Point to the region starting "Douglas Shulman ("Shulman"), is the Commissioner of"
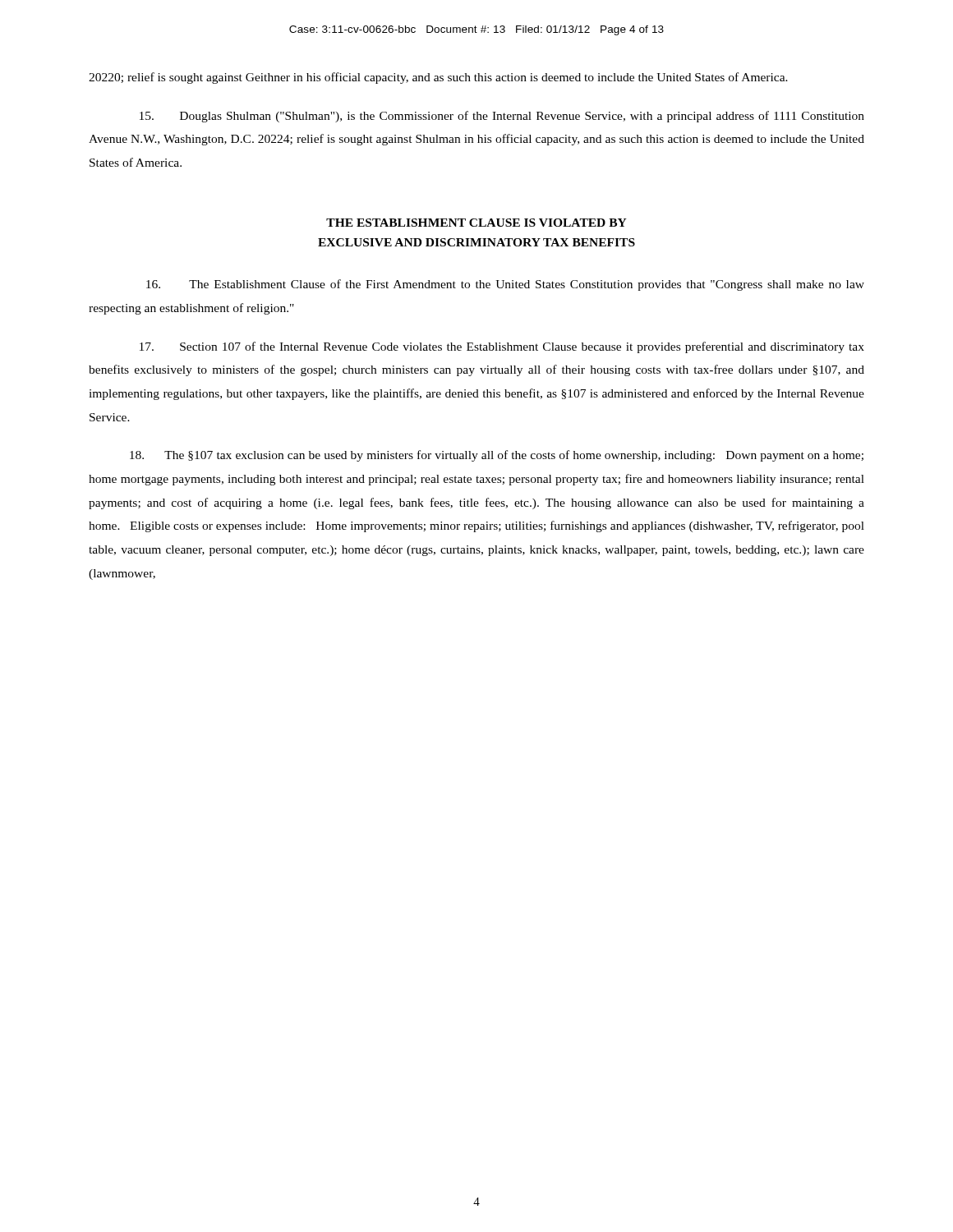953x1232 pixels. (476, 139)
